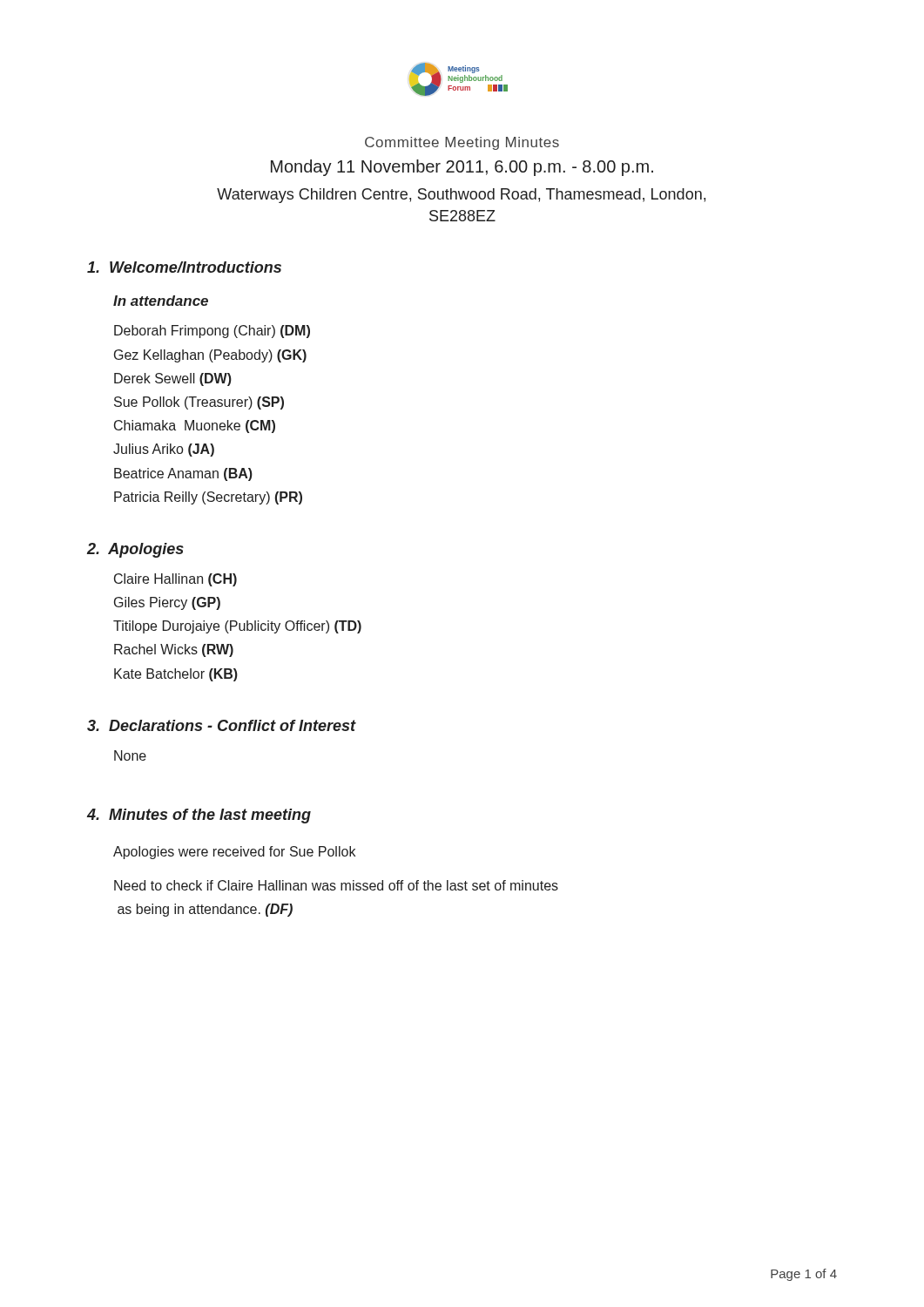
Task: Find the region starting "Claire Hallinan (CH)"
Action: click(175, 579)
